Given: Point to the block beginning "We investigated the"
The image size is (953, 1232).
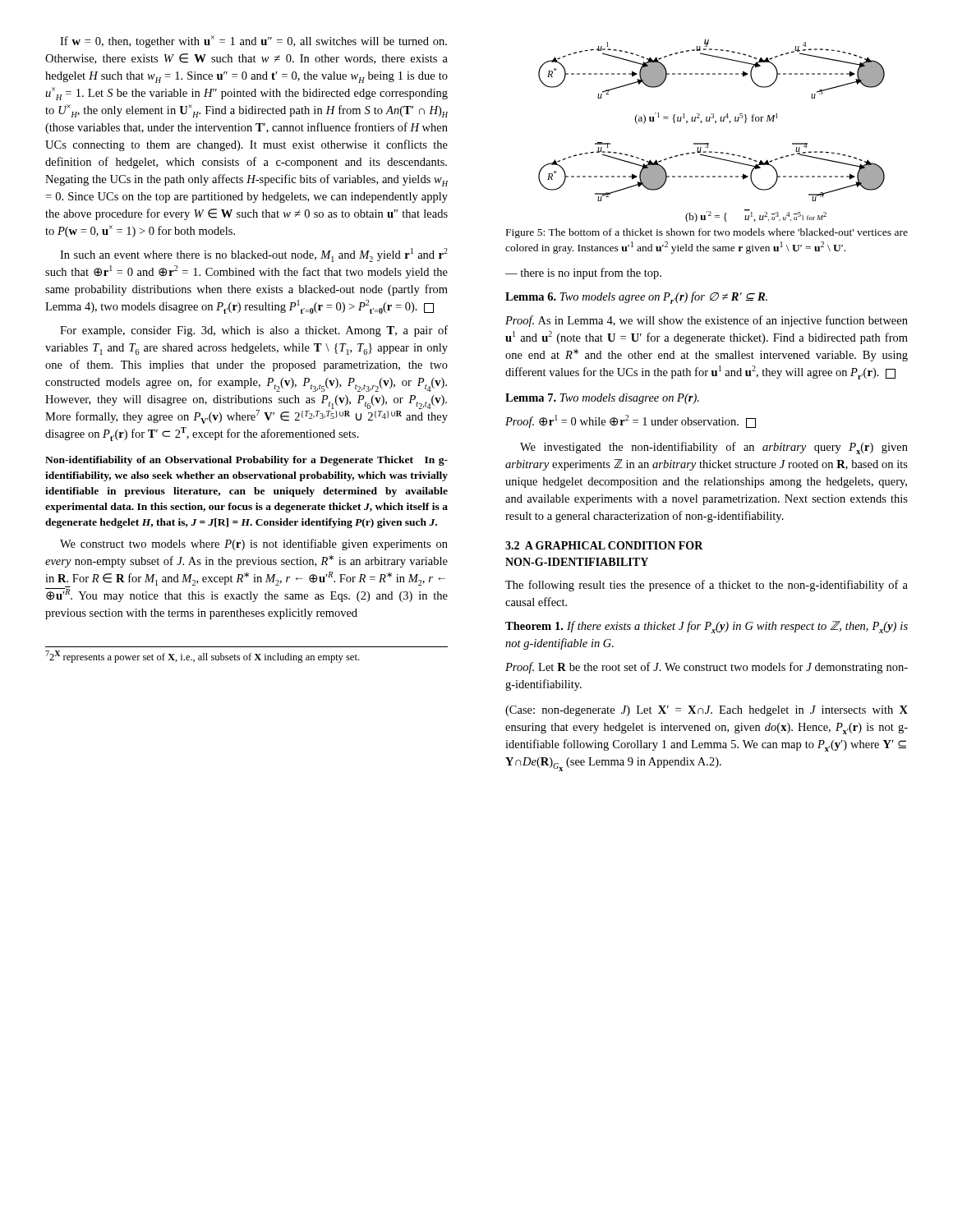Looking at the screenshot, I should [707, 482].
